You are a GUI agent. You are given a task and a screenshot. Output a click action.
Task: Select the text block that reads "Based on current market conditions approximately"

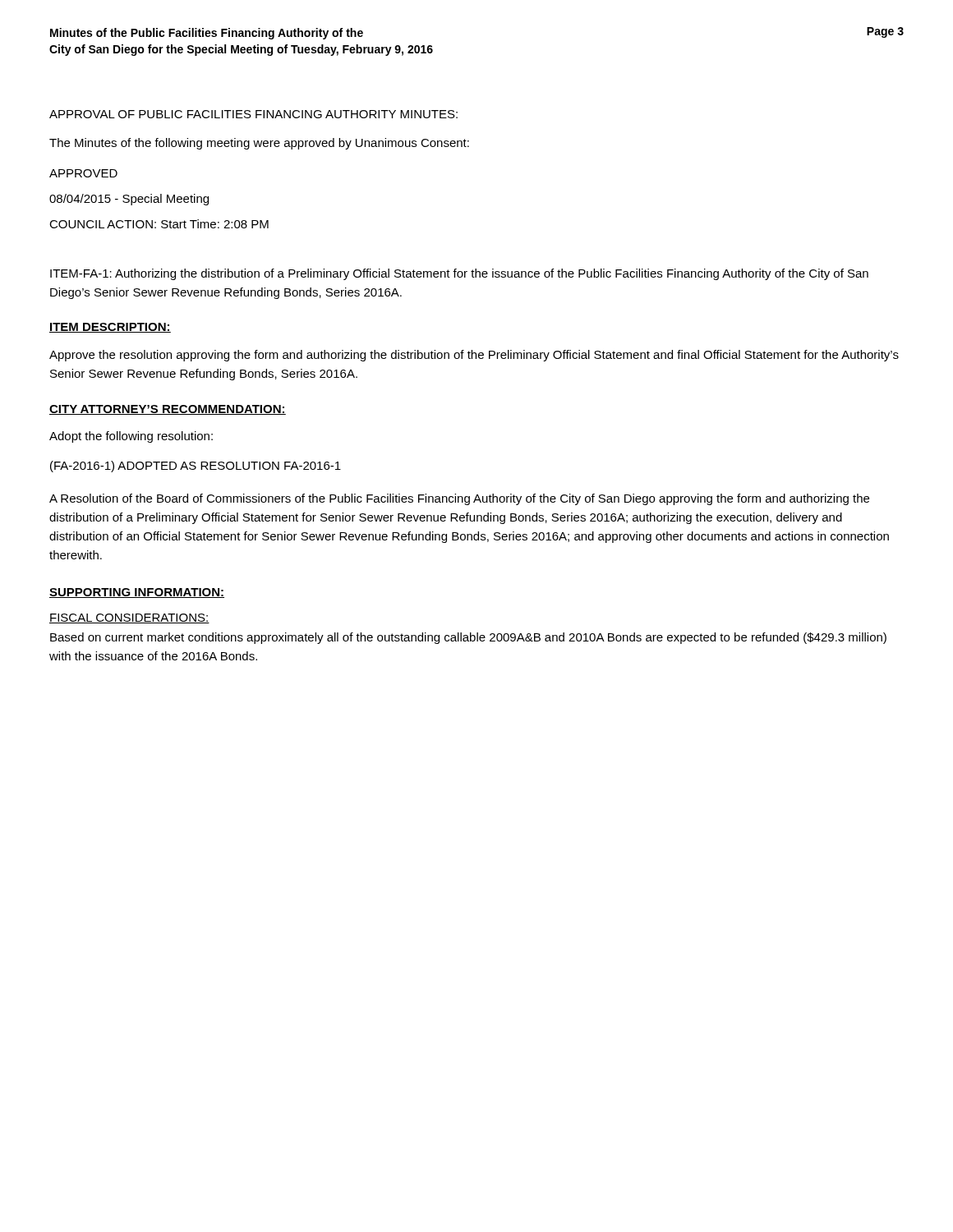pos(468,646)
